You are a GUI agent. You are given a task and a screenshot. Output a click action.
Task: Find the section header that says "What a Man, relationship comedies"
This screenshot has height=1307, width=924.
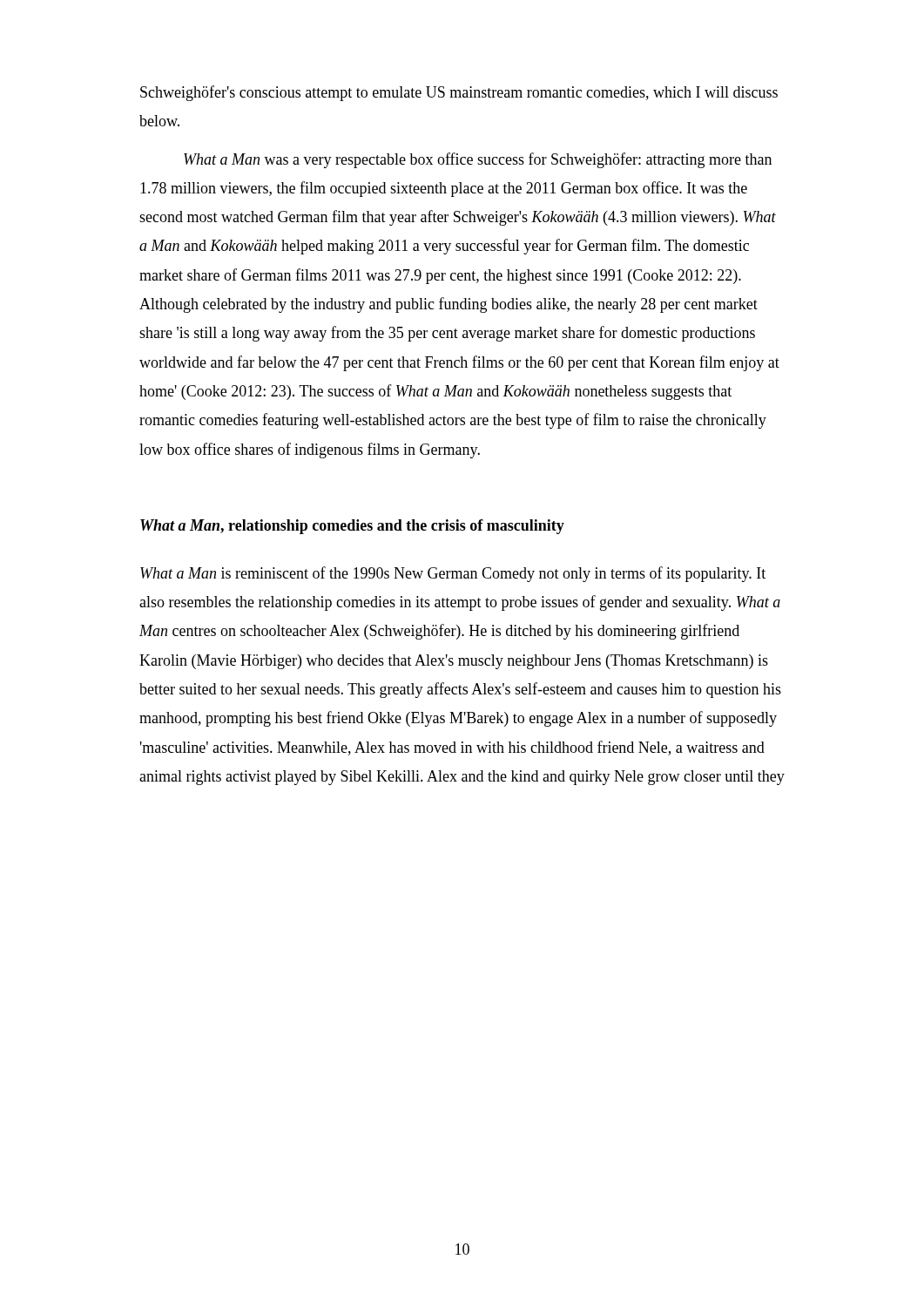point(352,525)
